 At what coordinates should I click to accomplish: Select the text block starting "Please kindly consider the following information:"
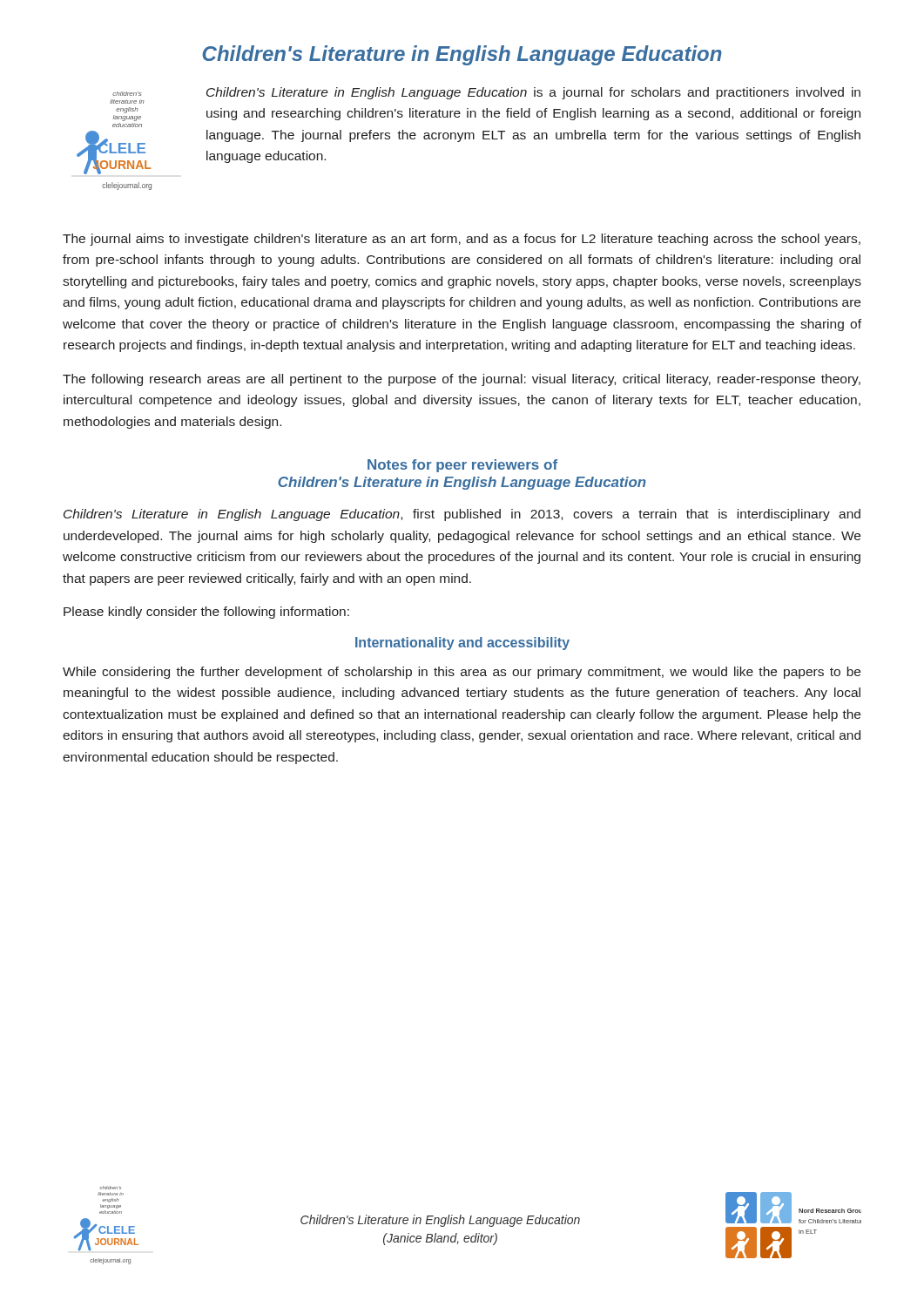[206, 611]
